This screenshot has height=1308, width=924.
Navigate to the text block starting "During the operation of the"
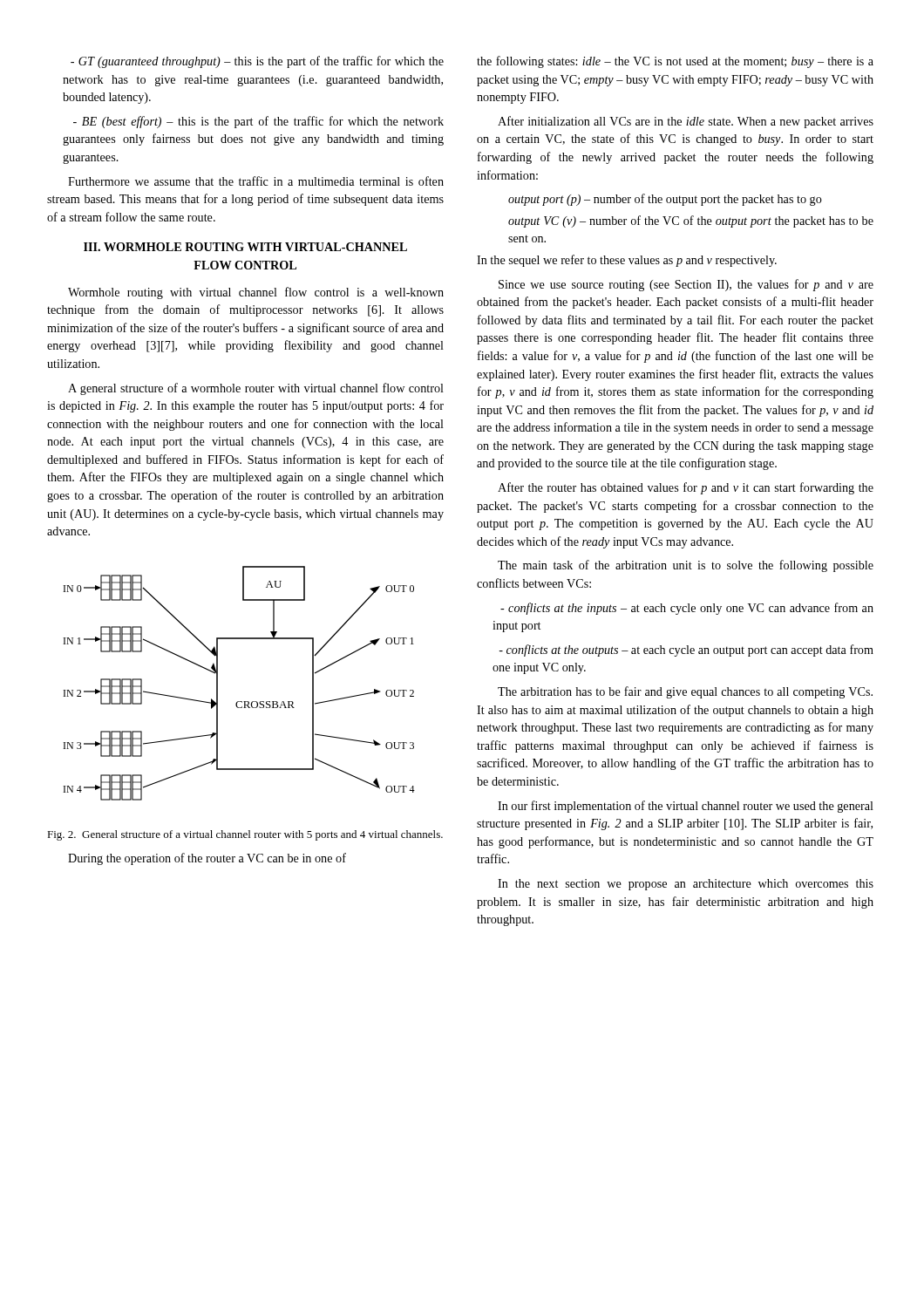coord(245,858)
